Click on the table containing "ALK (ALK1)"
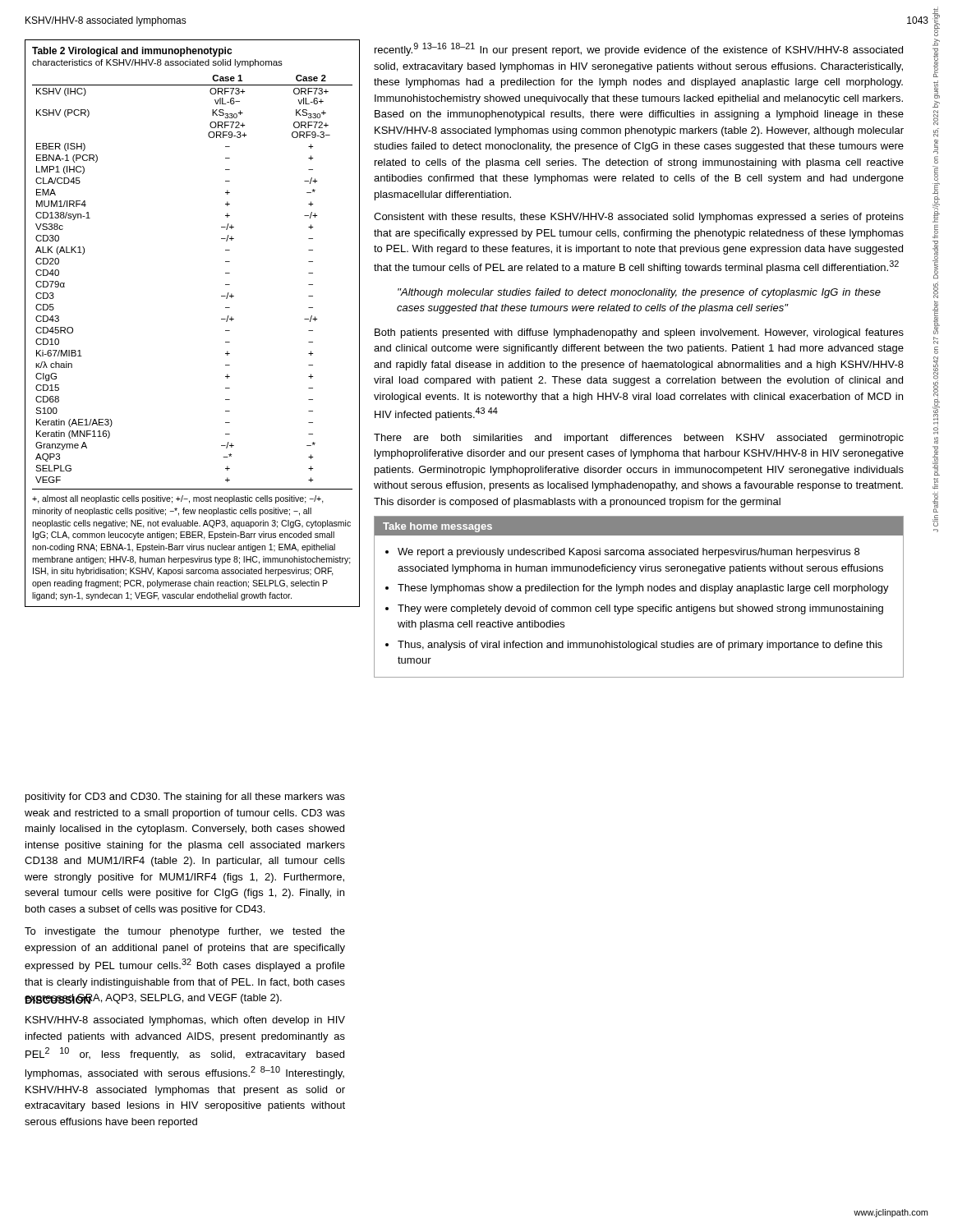 [192, 323]
